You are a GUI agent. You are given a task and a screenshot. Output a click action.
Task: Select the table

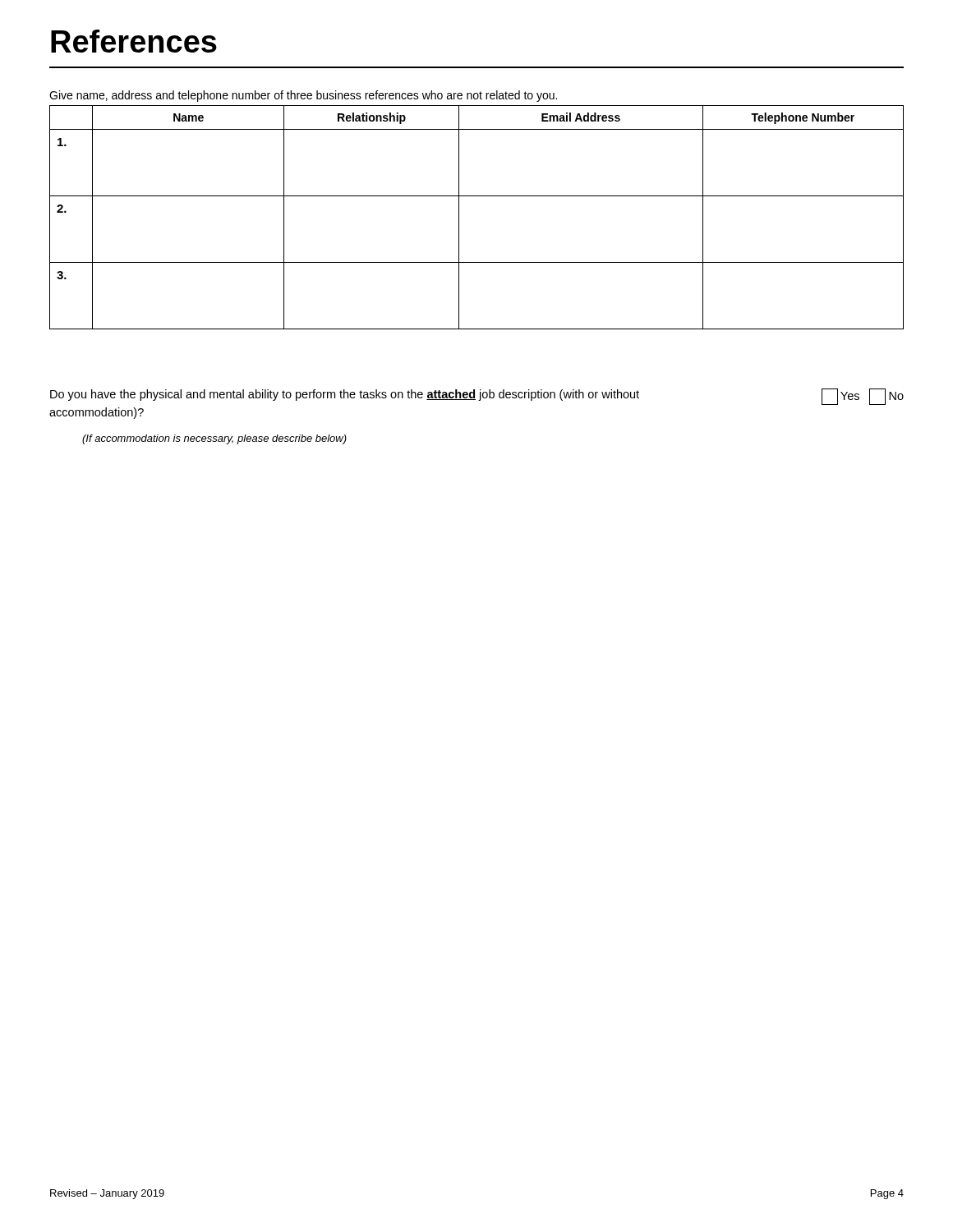point(476,217)
